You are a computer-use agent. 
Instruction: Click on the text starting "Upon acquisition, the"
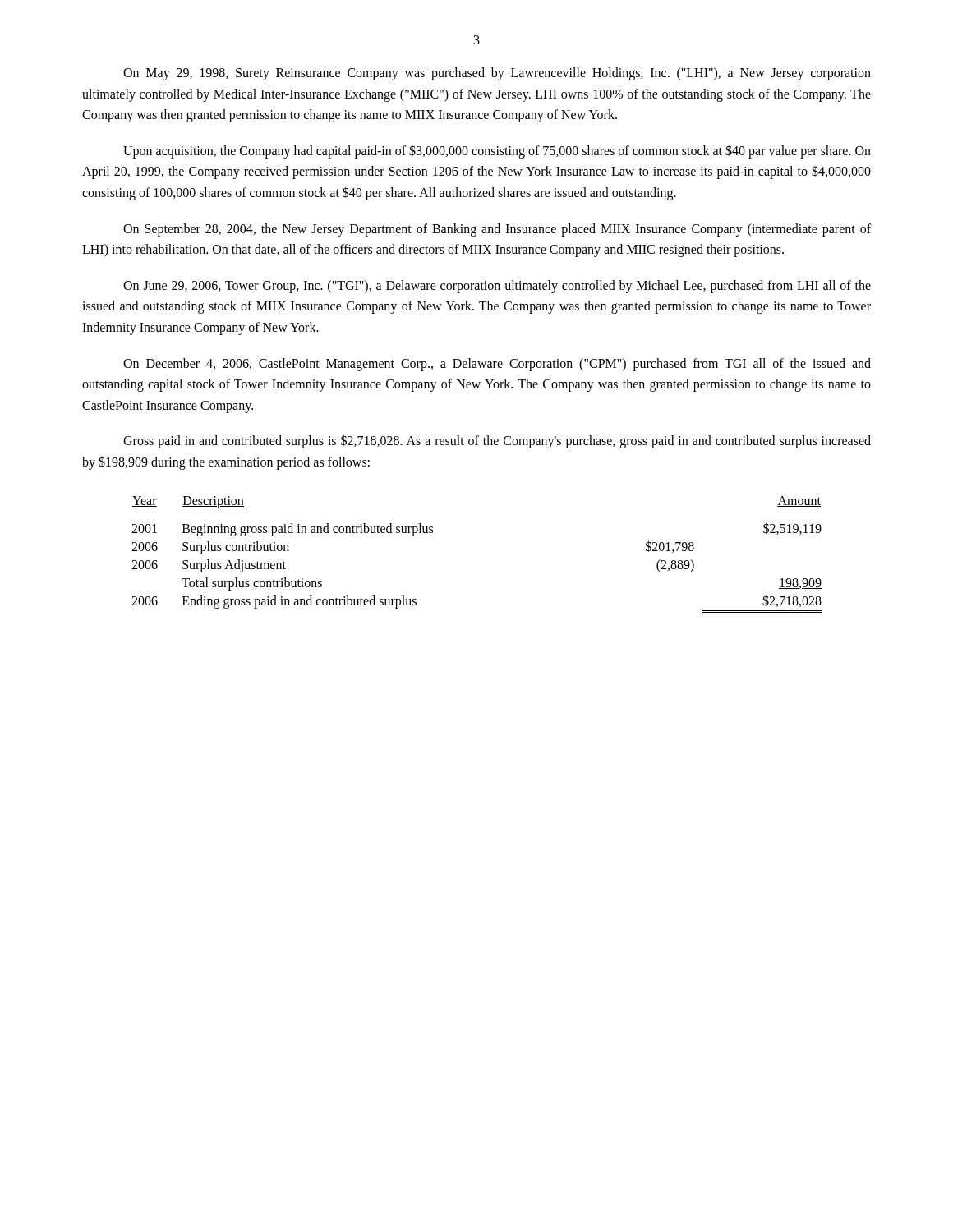(x=476, y=172)
